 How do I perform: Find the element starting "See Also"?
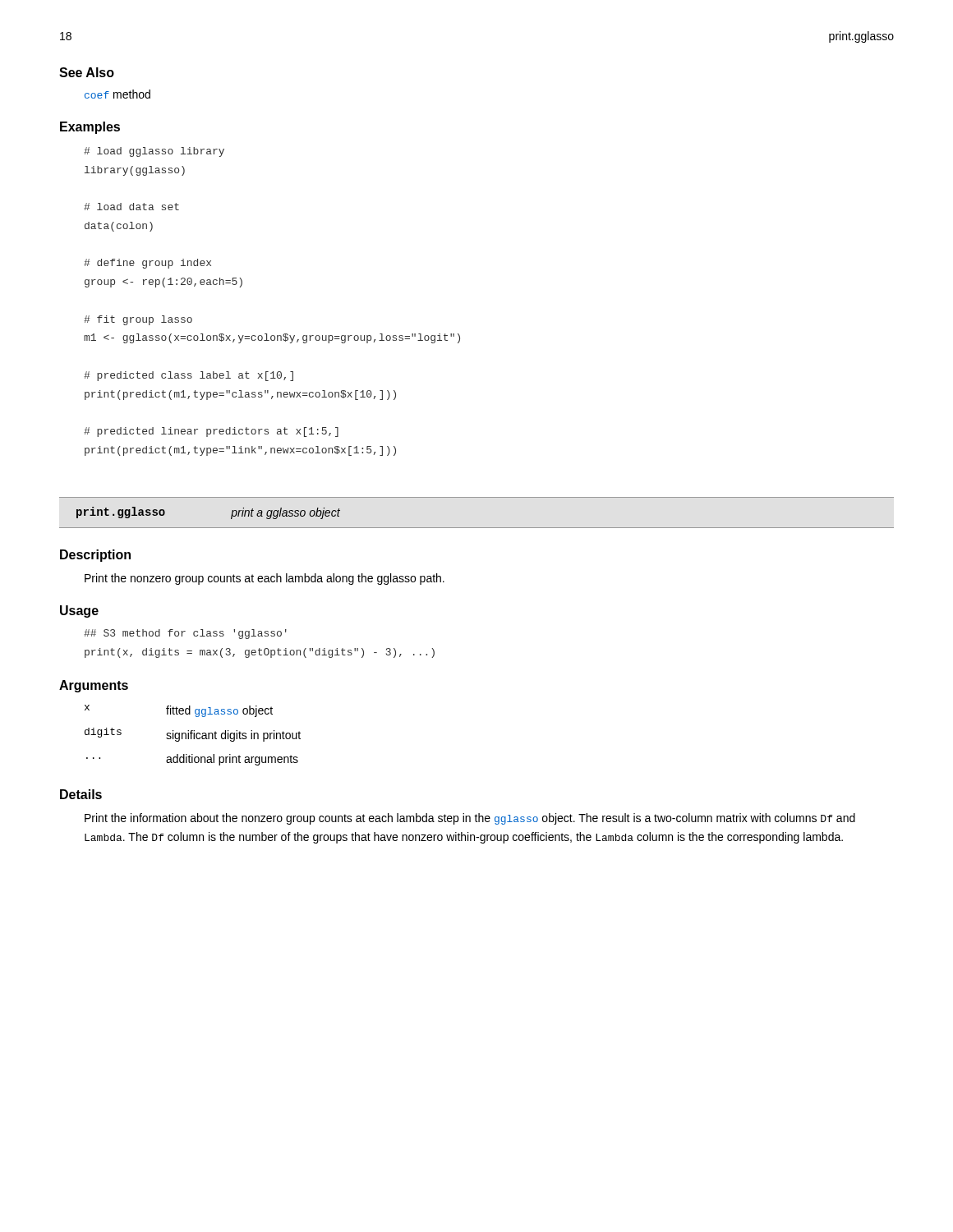pyautogui.click(x=87, y=73)
